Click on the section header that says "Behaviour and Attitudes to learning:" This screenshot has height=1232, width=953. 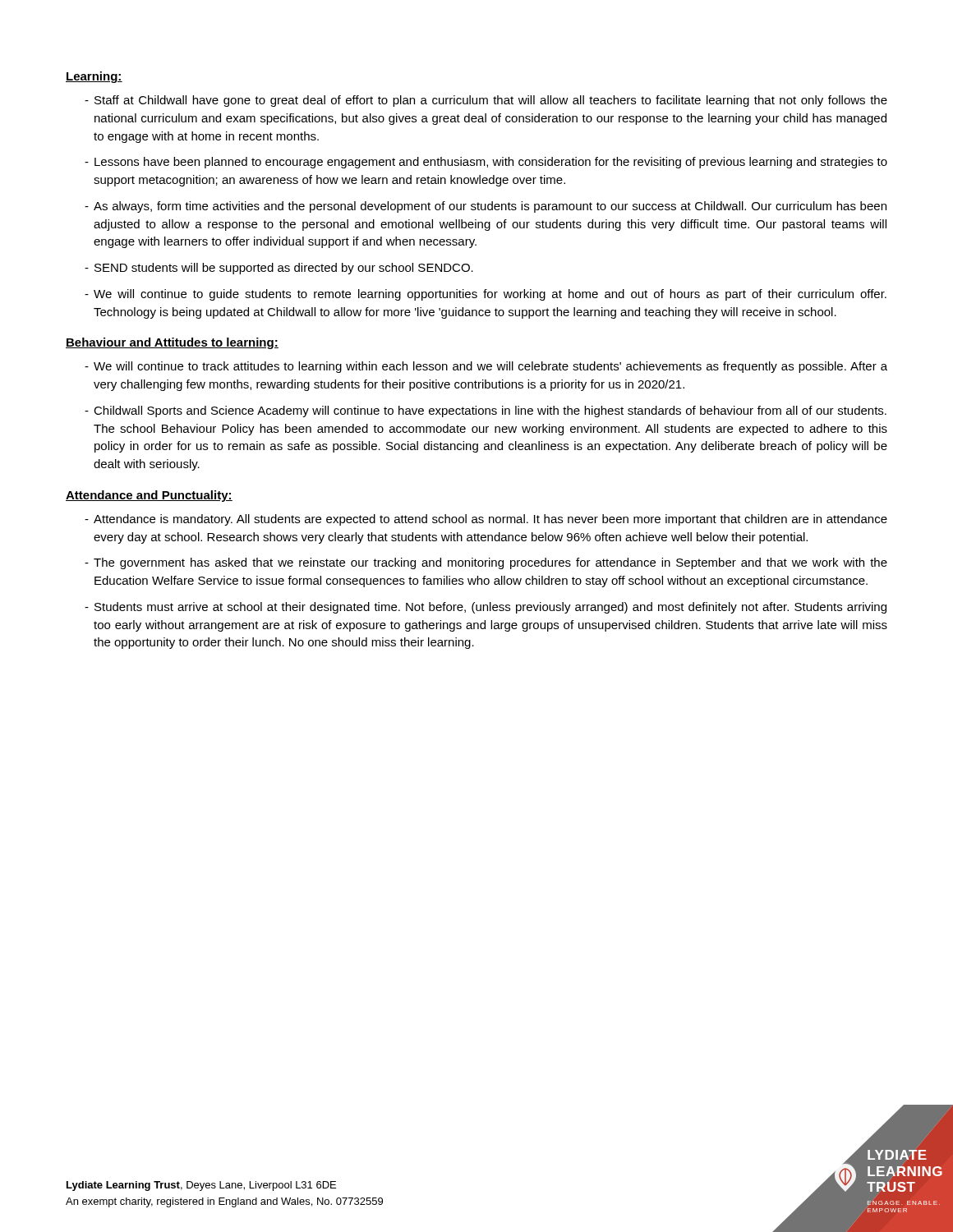tap(172, 342)
